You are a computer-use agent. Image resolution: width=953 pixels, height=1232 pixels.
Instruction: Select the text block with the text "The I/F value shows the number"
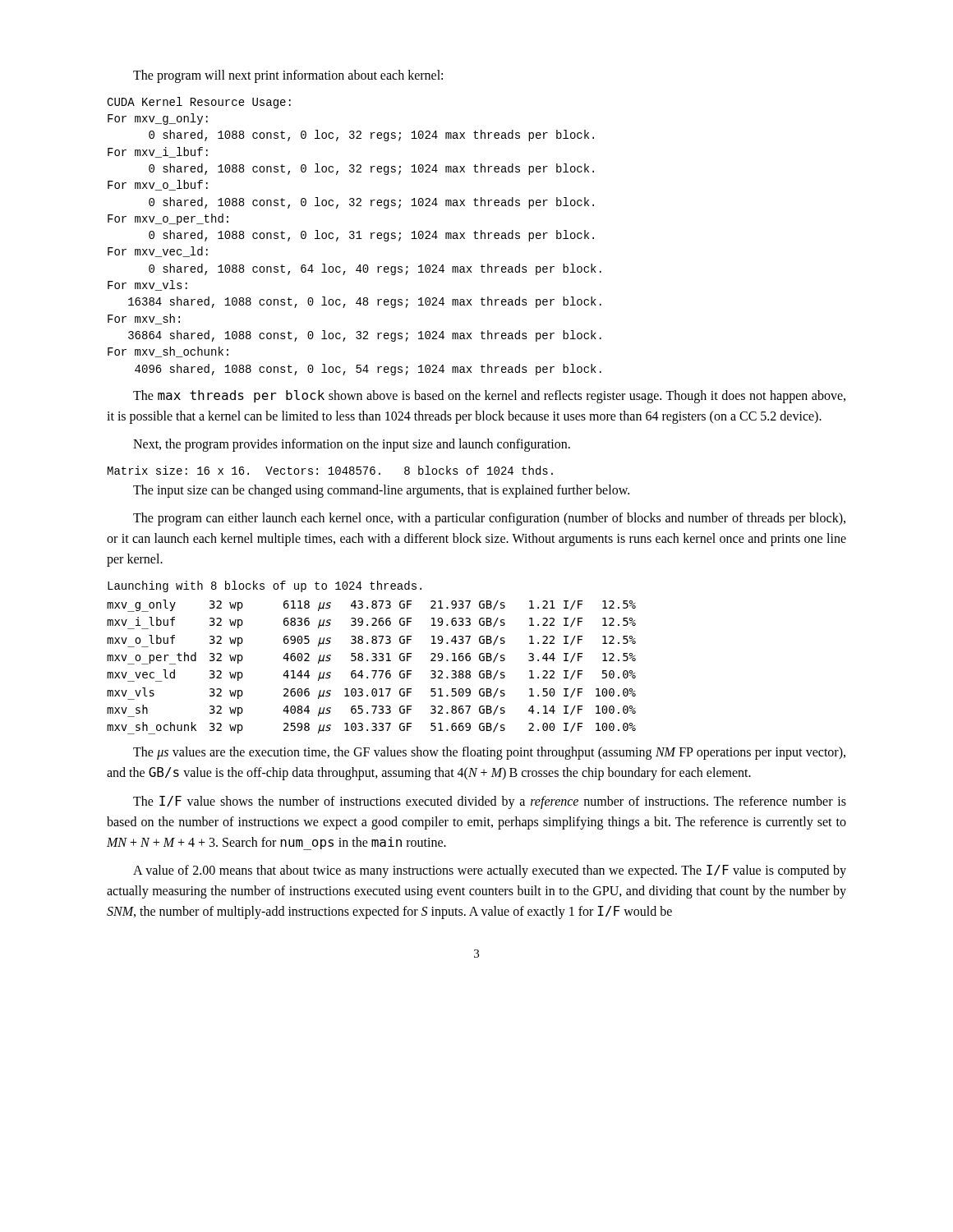pos(476,822)
